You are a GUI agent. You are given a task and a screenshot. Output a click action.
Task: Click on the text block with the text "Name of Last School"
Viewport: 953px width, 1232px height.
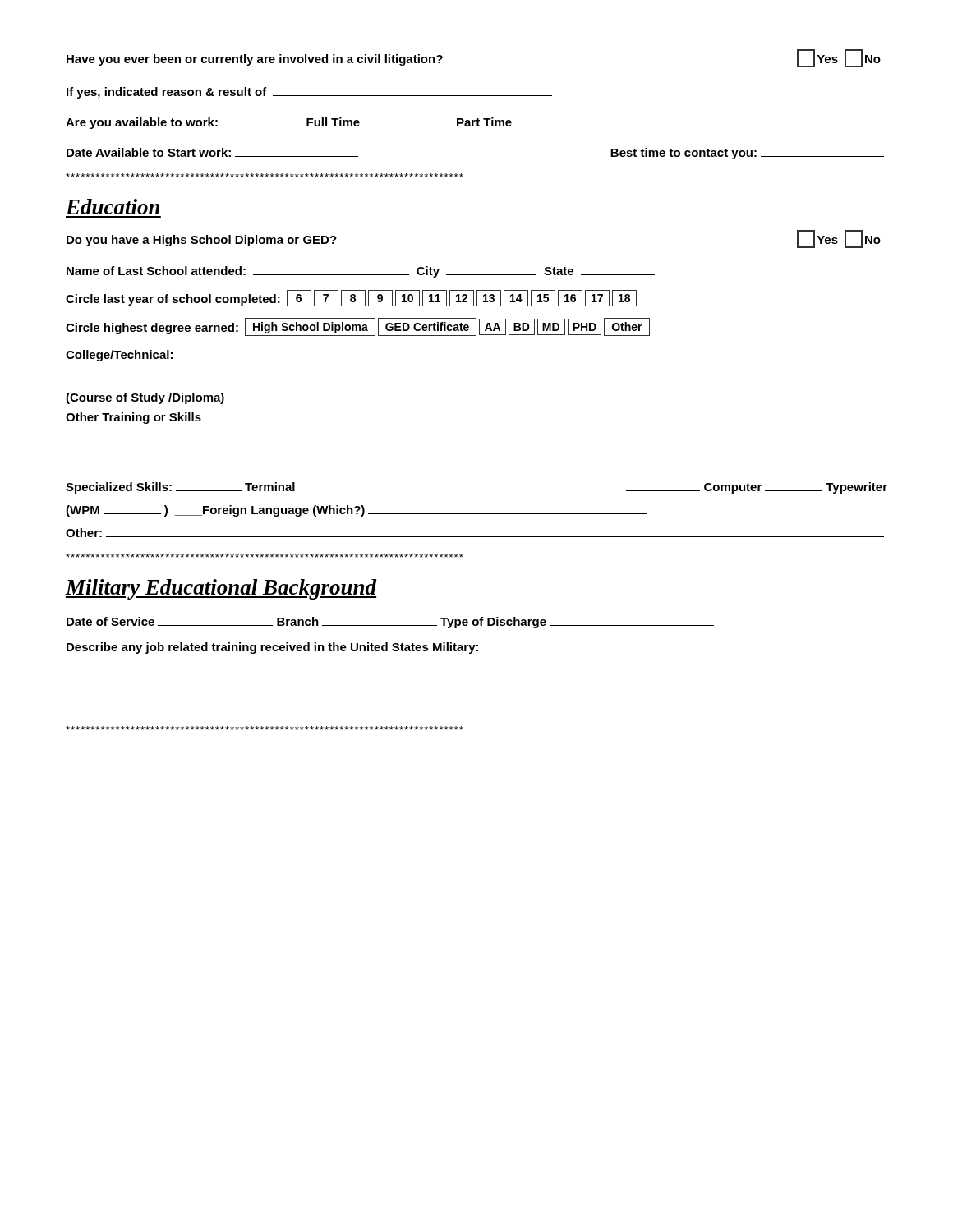click(x=360, y=269)
